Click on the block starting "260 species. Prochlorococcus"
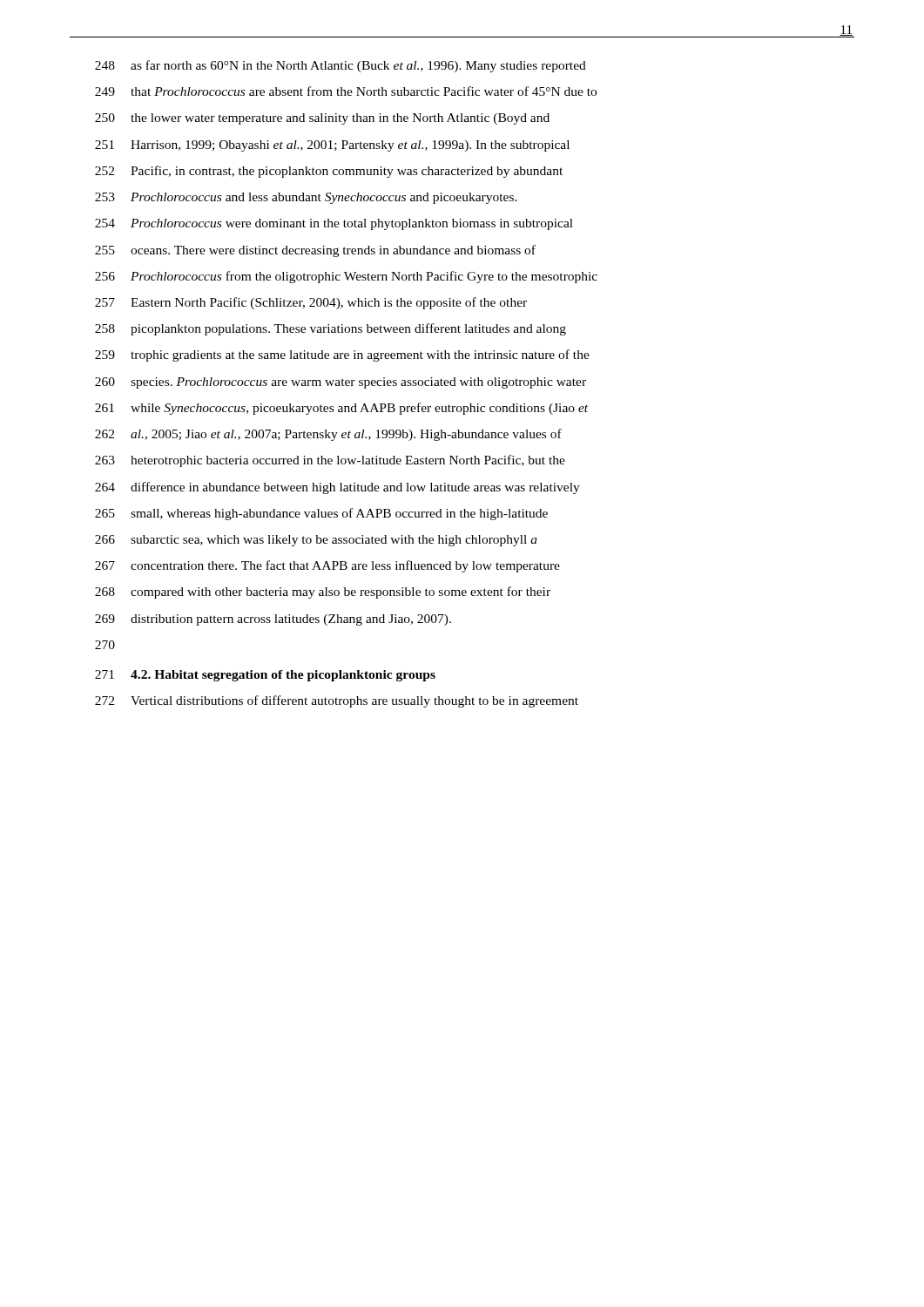The height and width of the screenshot is (1307, 924). [462, 381]
